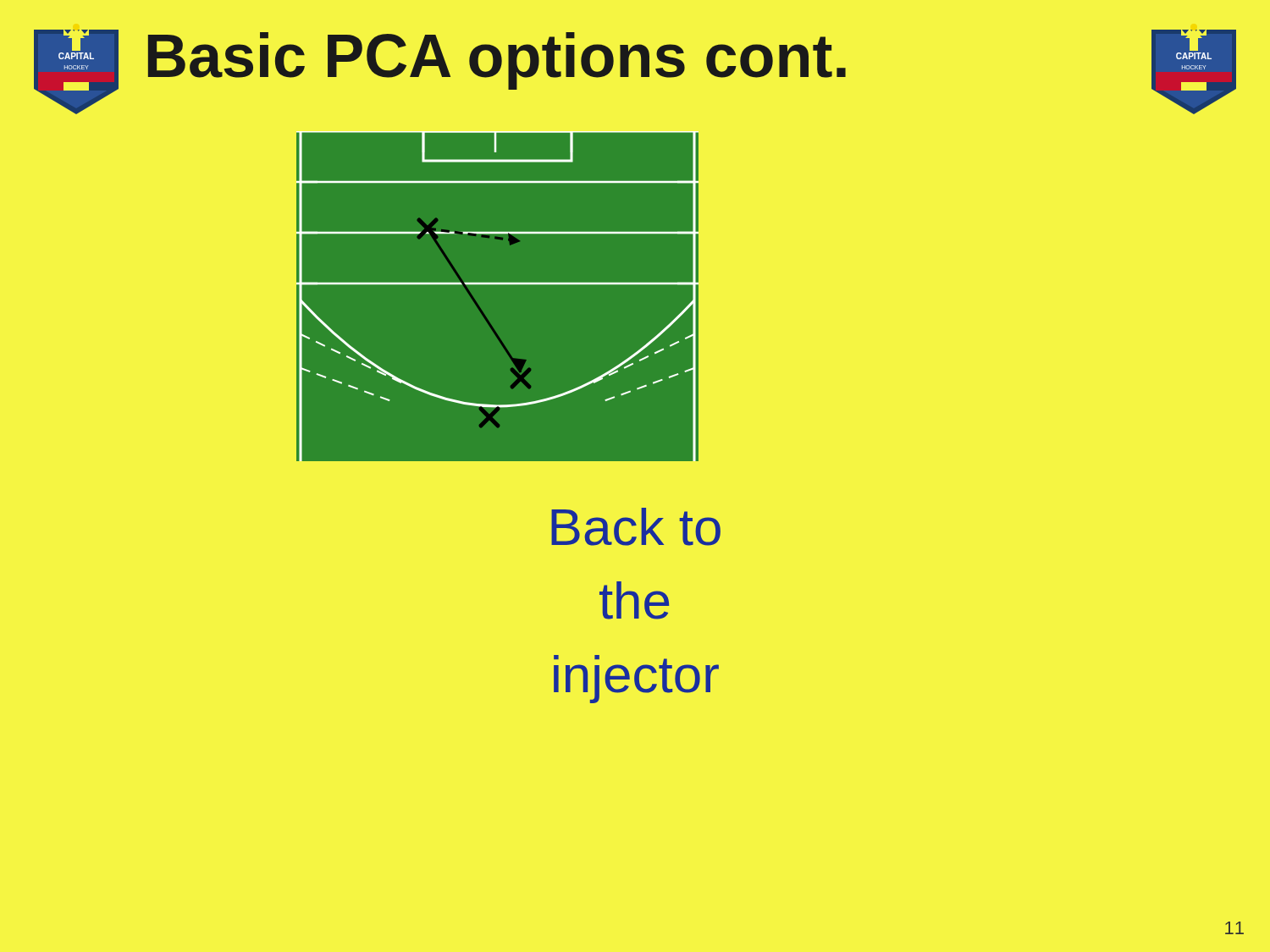Find the illustration
Viewport: 1270px width, 952px height.
pyautogui.click(x=497, y=296)
